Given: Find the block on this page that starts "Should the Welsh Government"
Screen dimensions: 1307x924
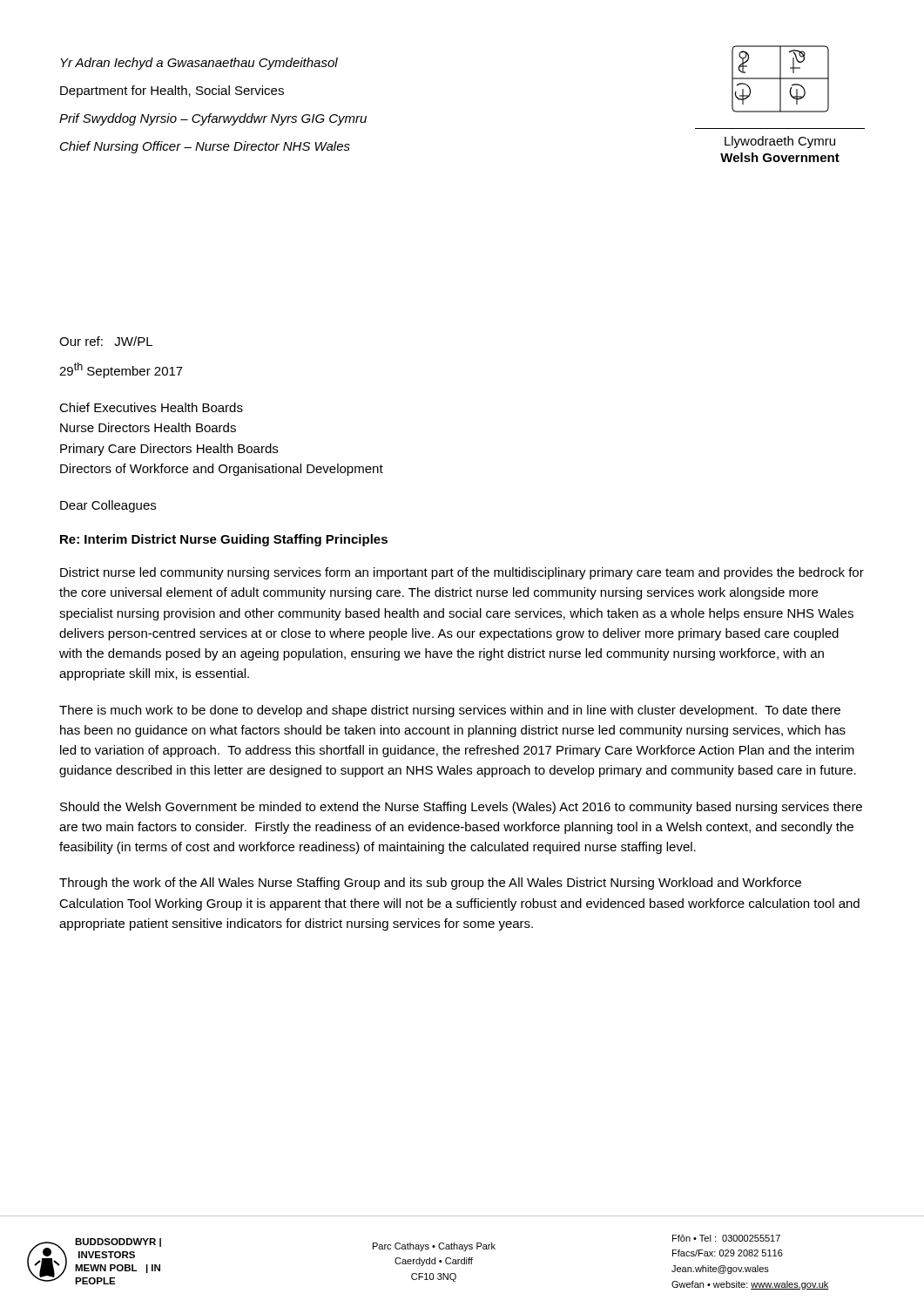Looking at the screenshot, I should coord(461,826).
